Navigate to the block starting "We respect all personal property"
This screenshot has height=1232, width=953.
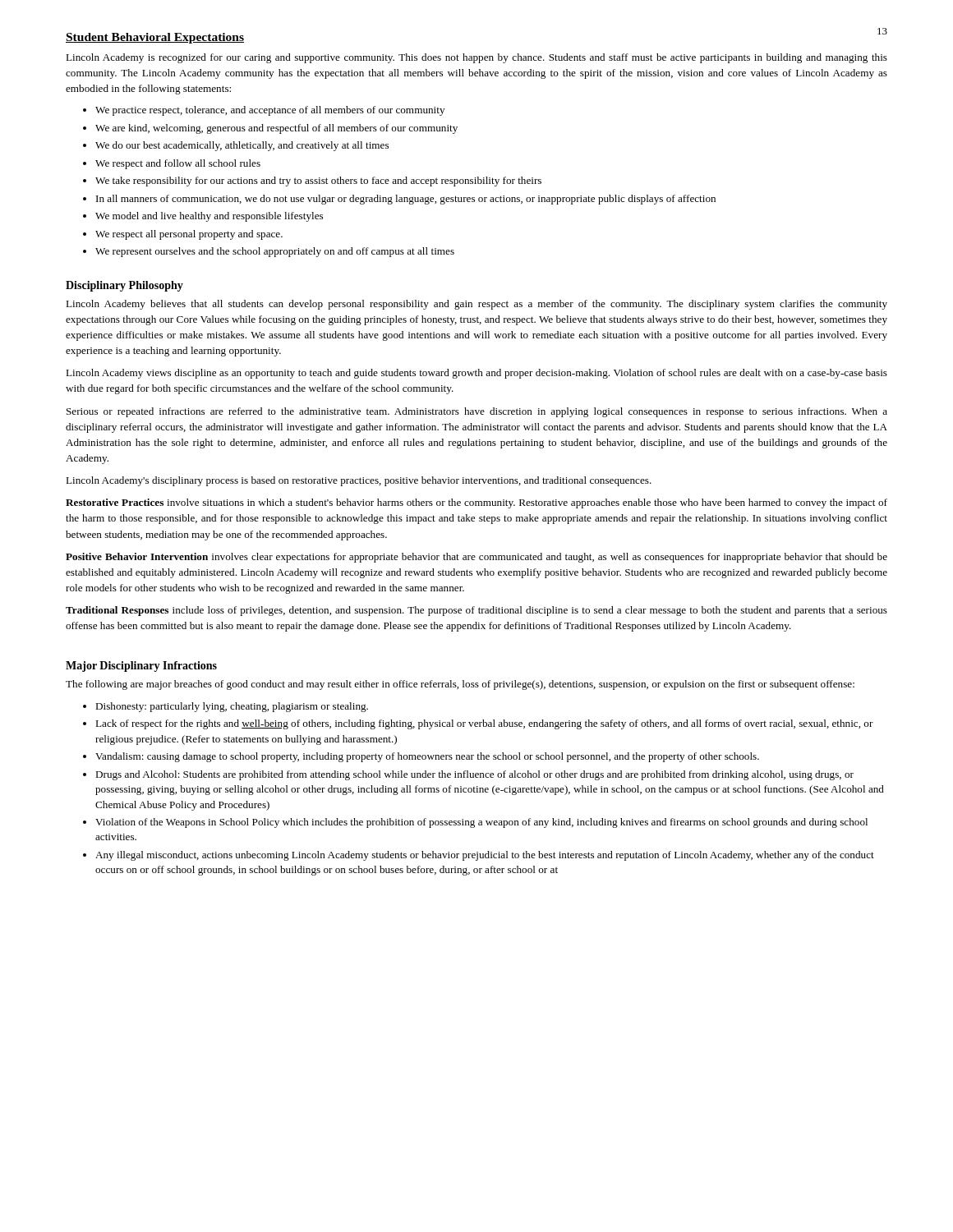pos(189,235)
